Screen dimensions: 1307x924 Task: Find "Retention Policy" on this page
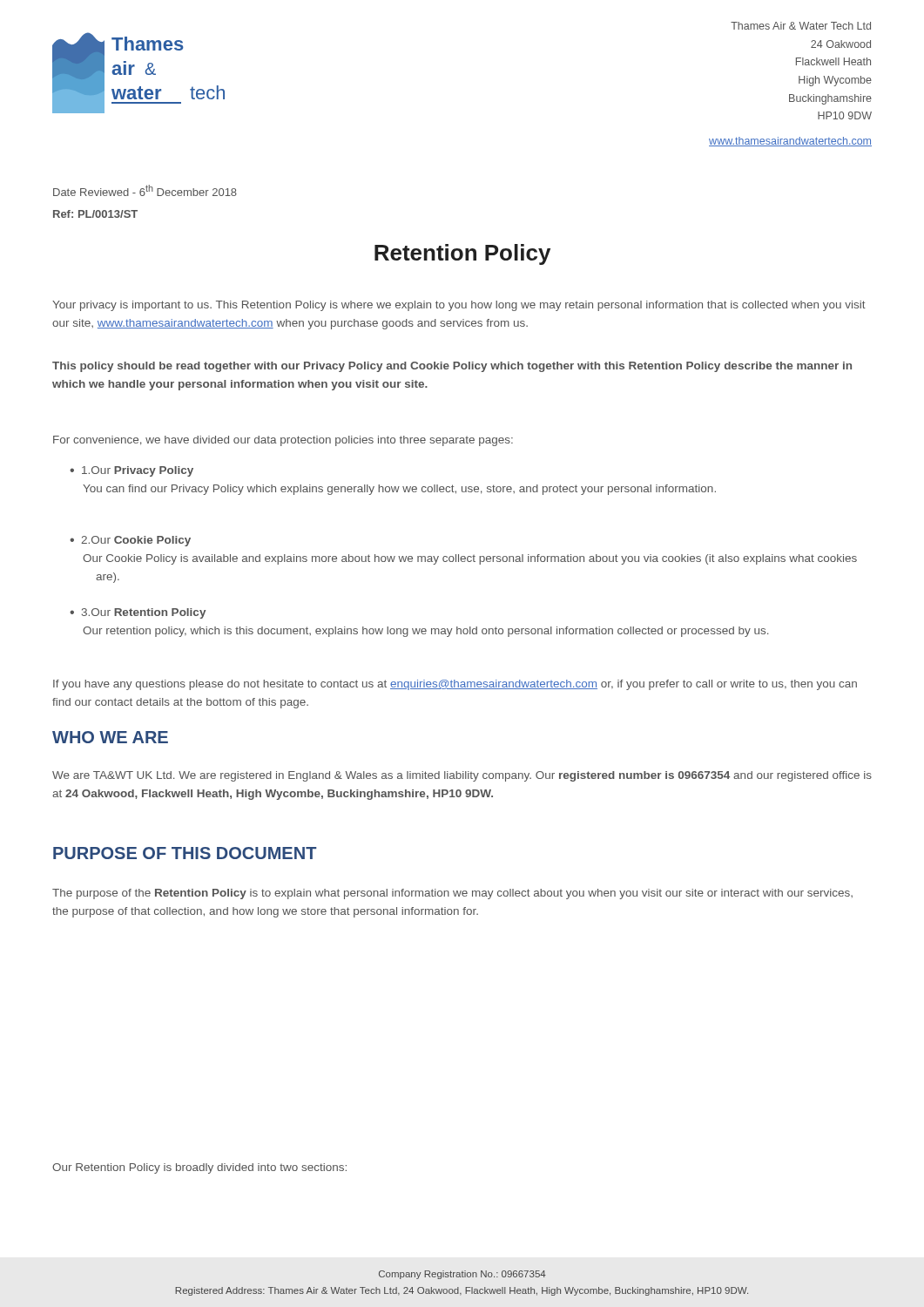pyautogui.click(x=462, y=253)
